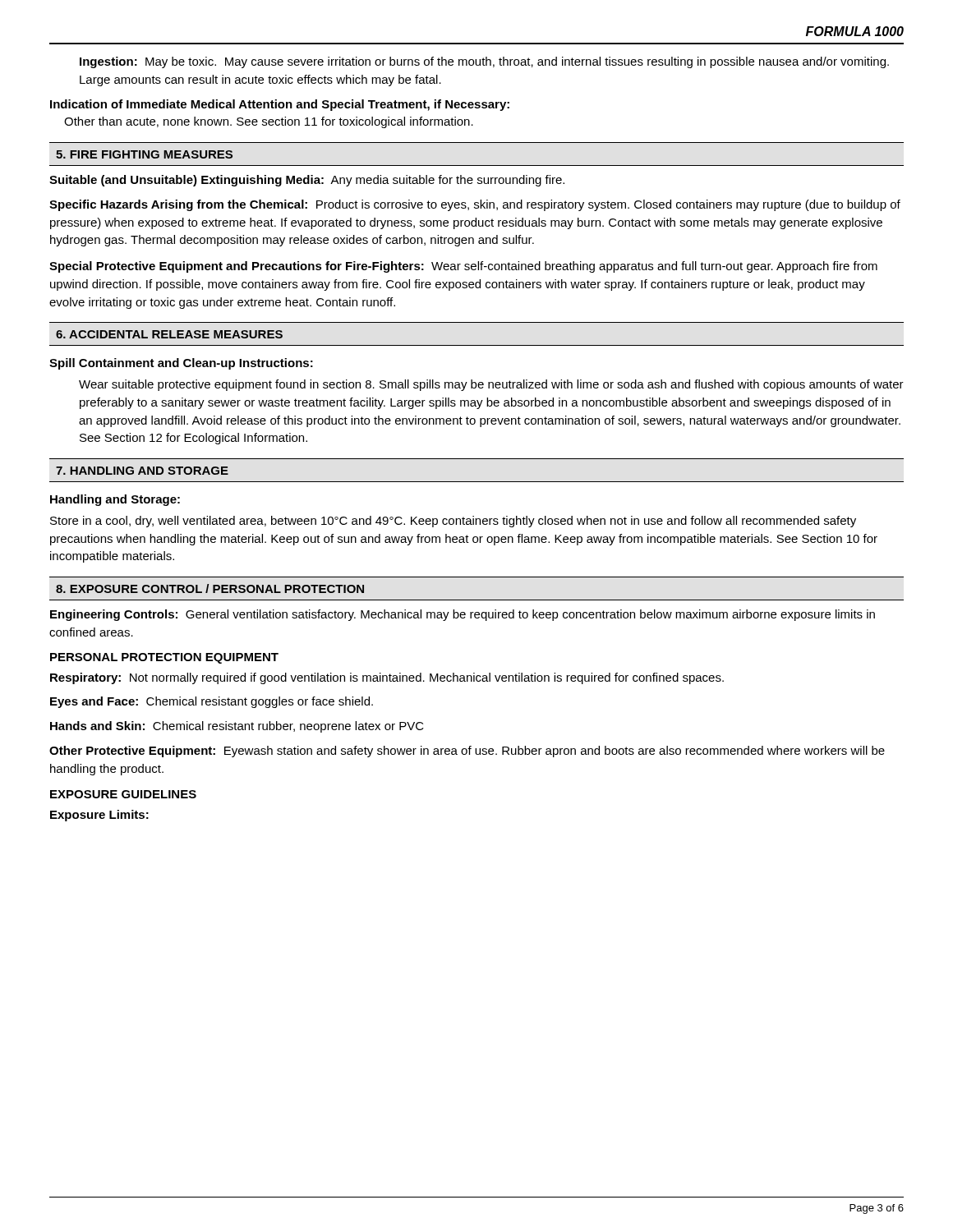Screen dimensions: 1232x953
Task: Find the text block starting "Hands and Skin: Chemical resistant rubber, neoprene latex"
Action: pos(237,726)
